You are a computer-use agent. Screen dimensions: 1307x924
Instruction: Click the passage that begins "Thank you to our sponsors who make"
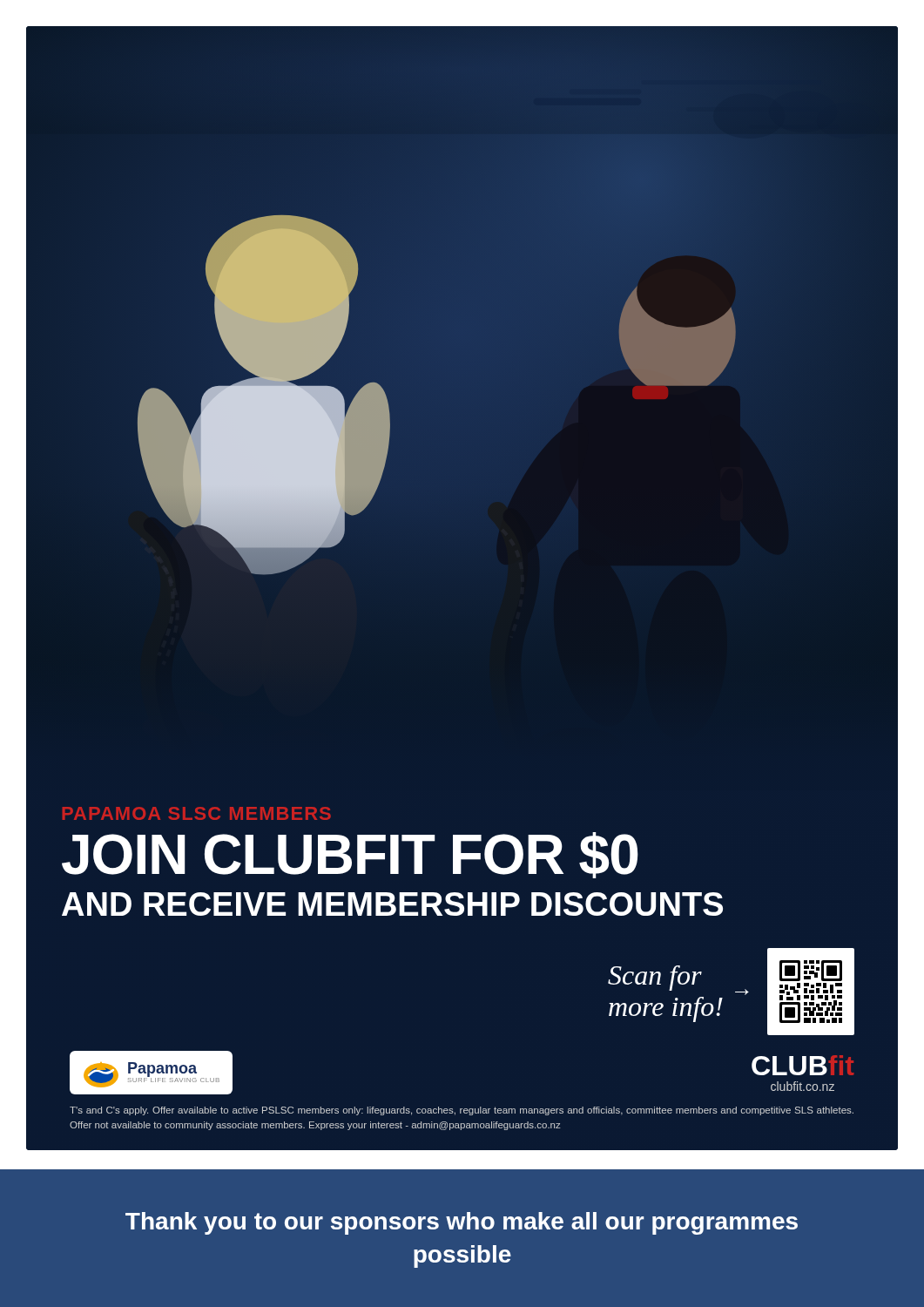click(x=462, y=1238)
